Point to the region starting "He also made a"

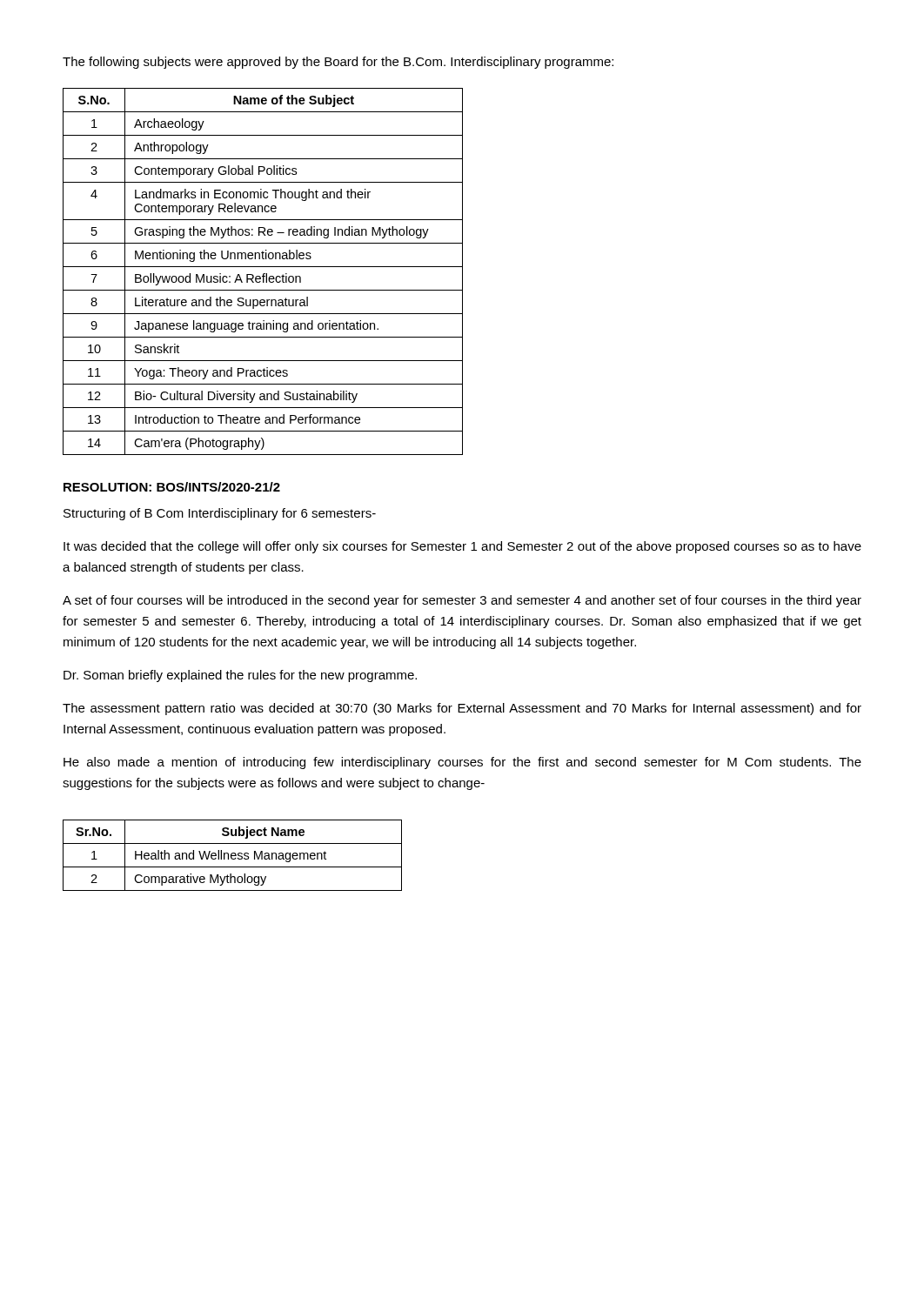(462, 772)
